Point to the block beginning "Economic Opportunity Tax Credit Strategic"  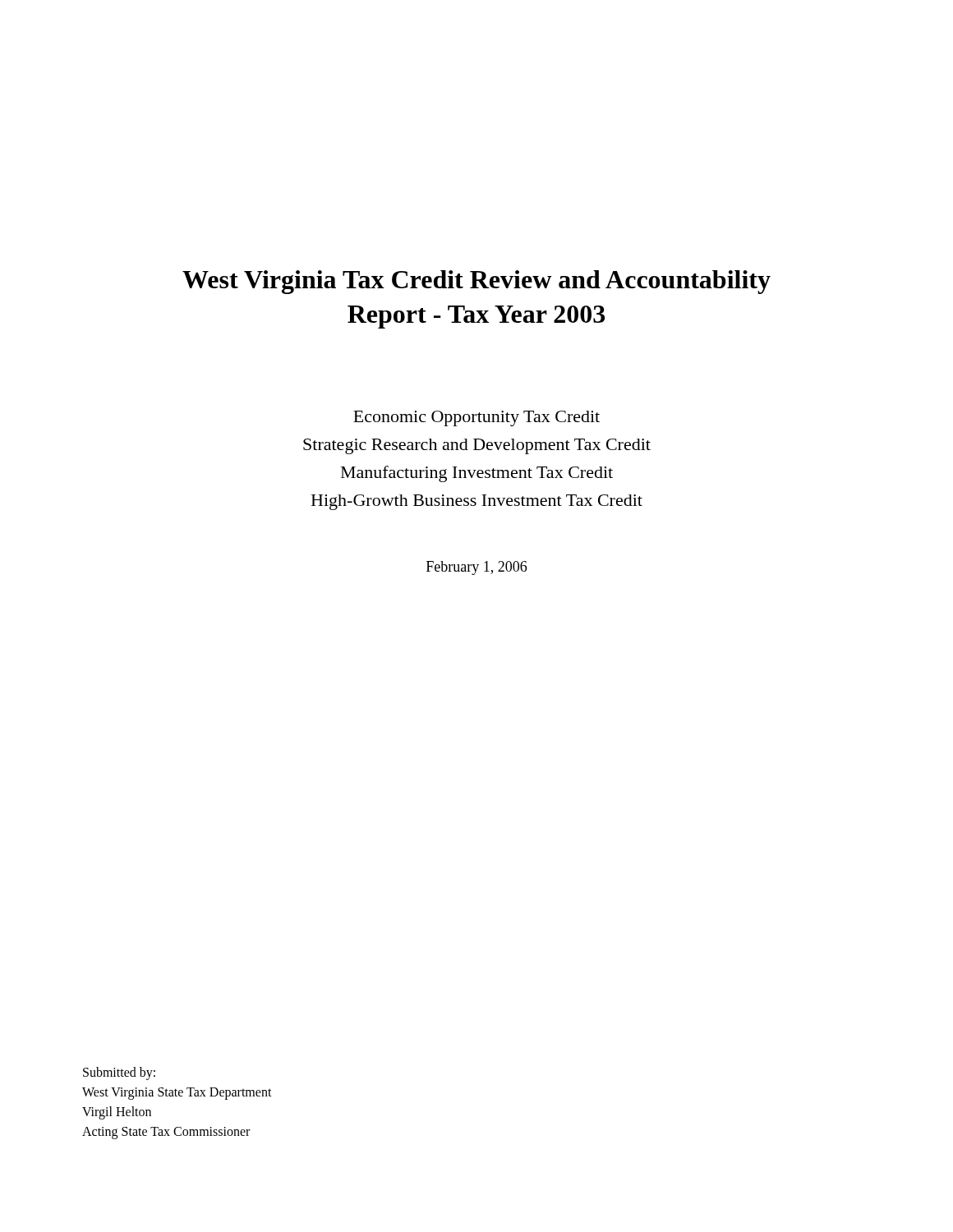[x=476, y=458]
